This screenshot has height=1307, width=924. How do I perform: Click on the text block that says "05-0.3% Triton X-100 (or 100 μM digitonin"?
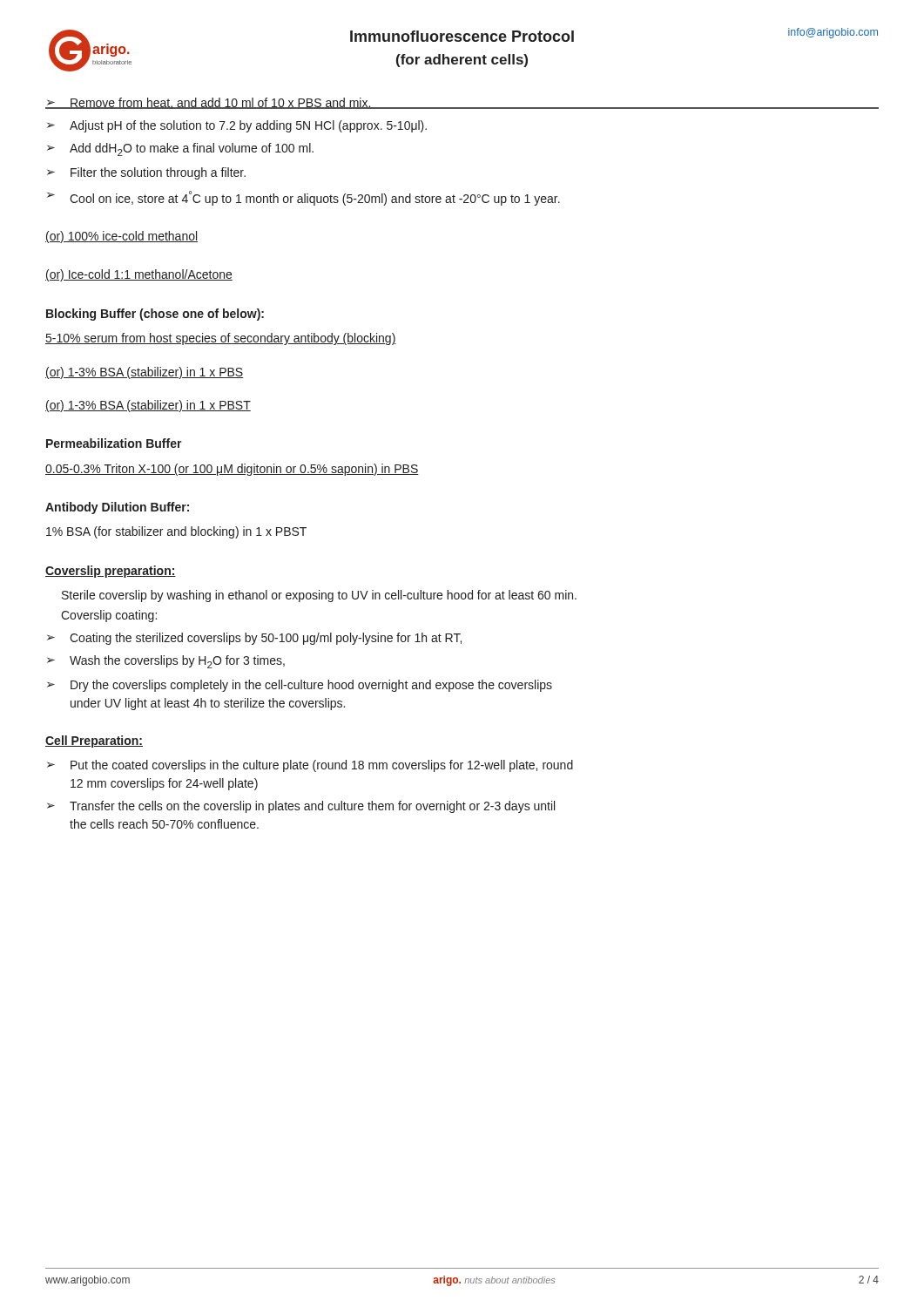[x=232, y=468]
